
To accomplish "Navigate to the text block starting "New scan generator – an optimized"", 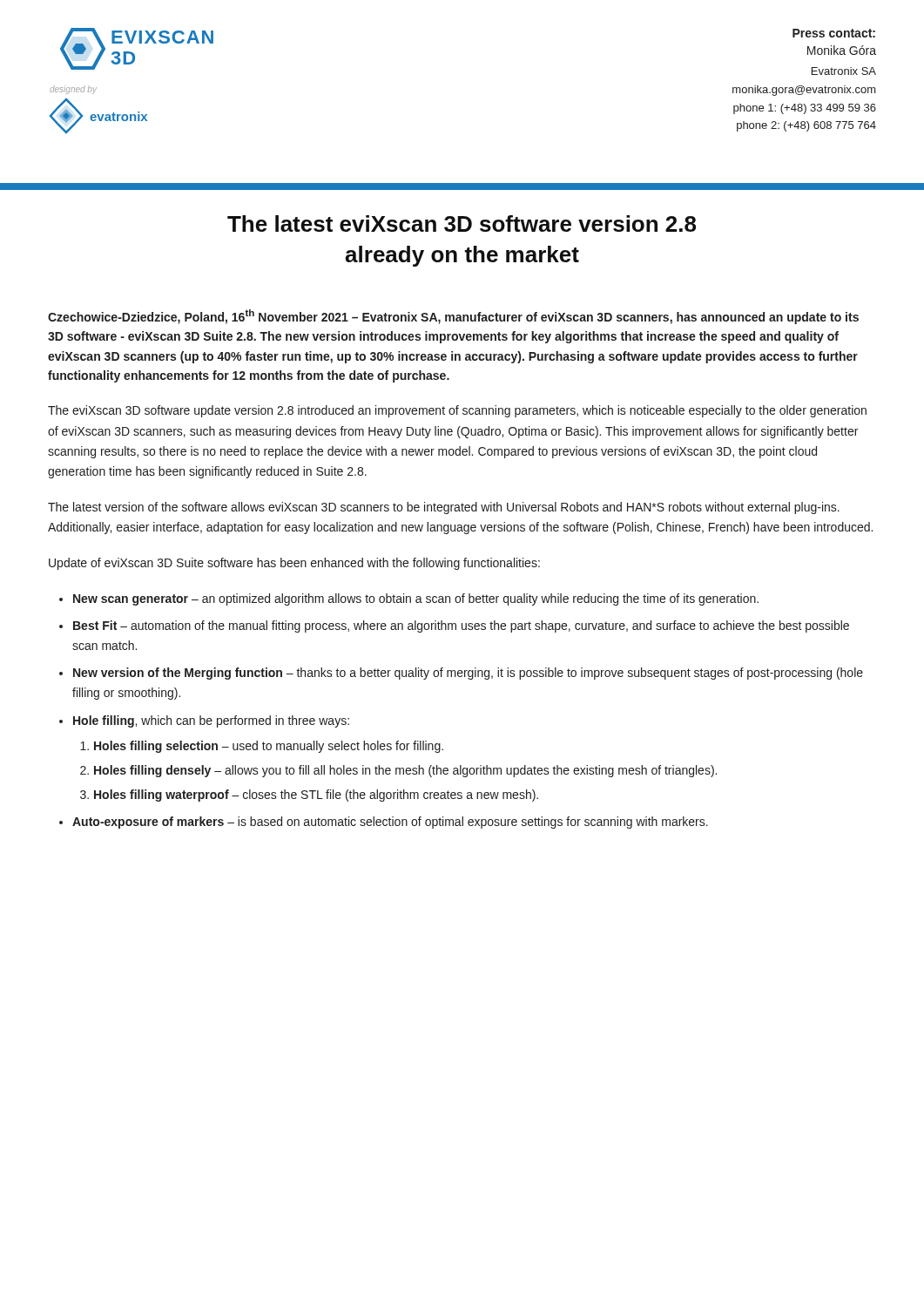I will [x=416, y=599].
